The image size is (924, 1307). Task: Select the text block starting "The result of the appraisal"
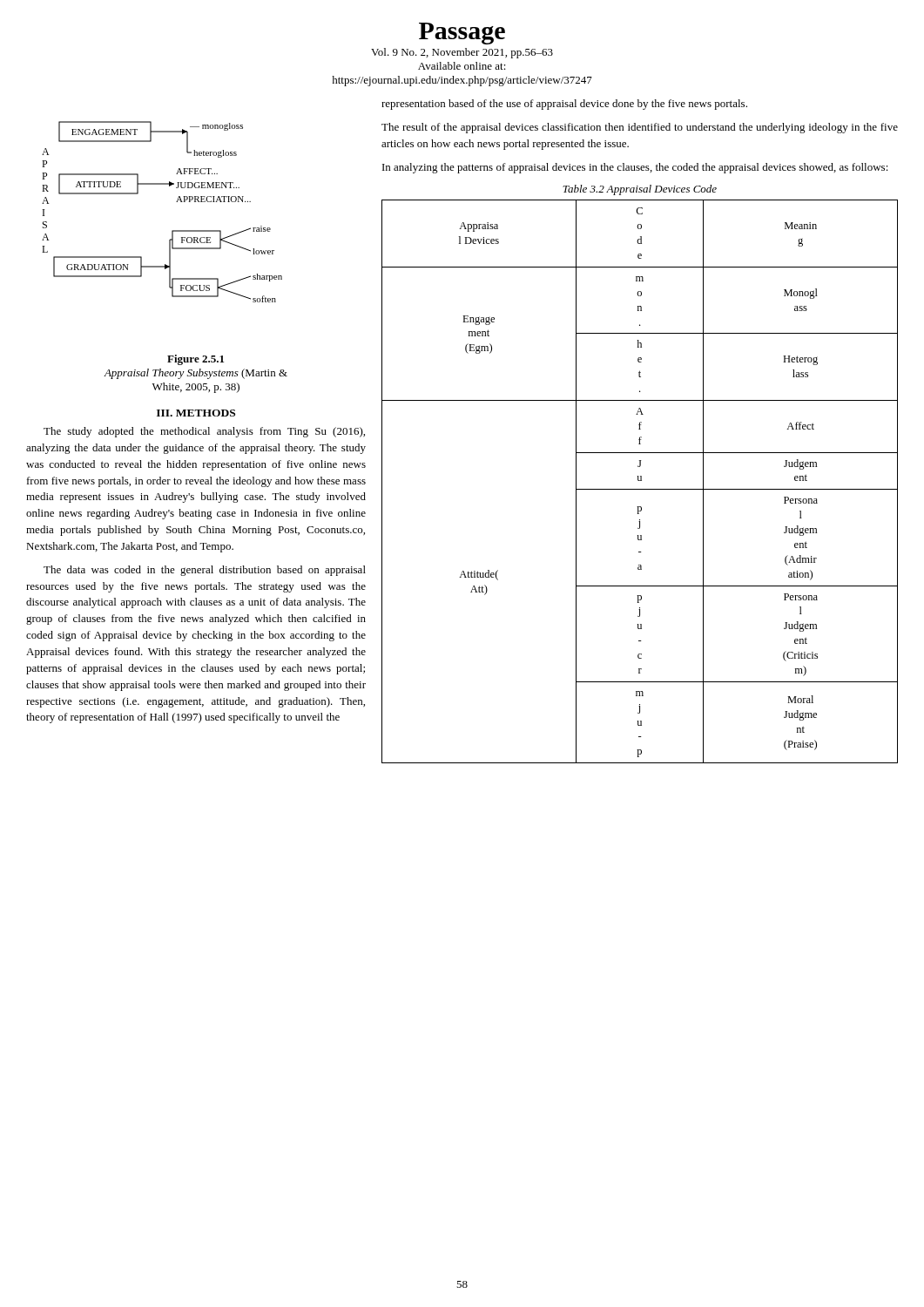(640, 135)
